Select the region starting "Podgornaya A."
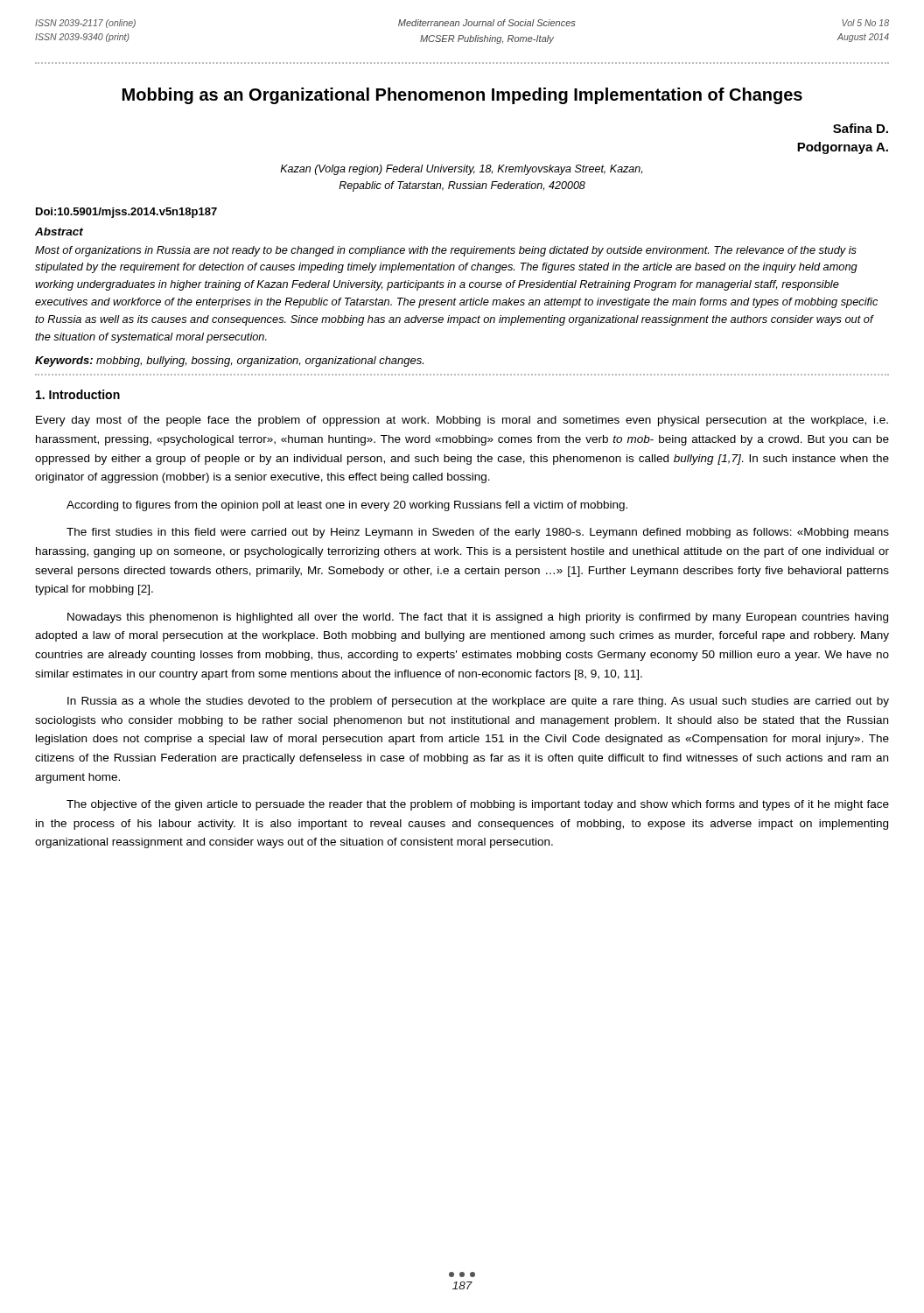Viewport: 924px width, 1313px height. pos(843,147)
